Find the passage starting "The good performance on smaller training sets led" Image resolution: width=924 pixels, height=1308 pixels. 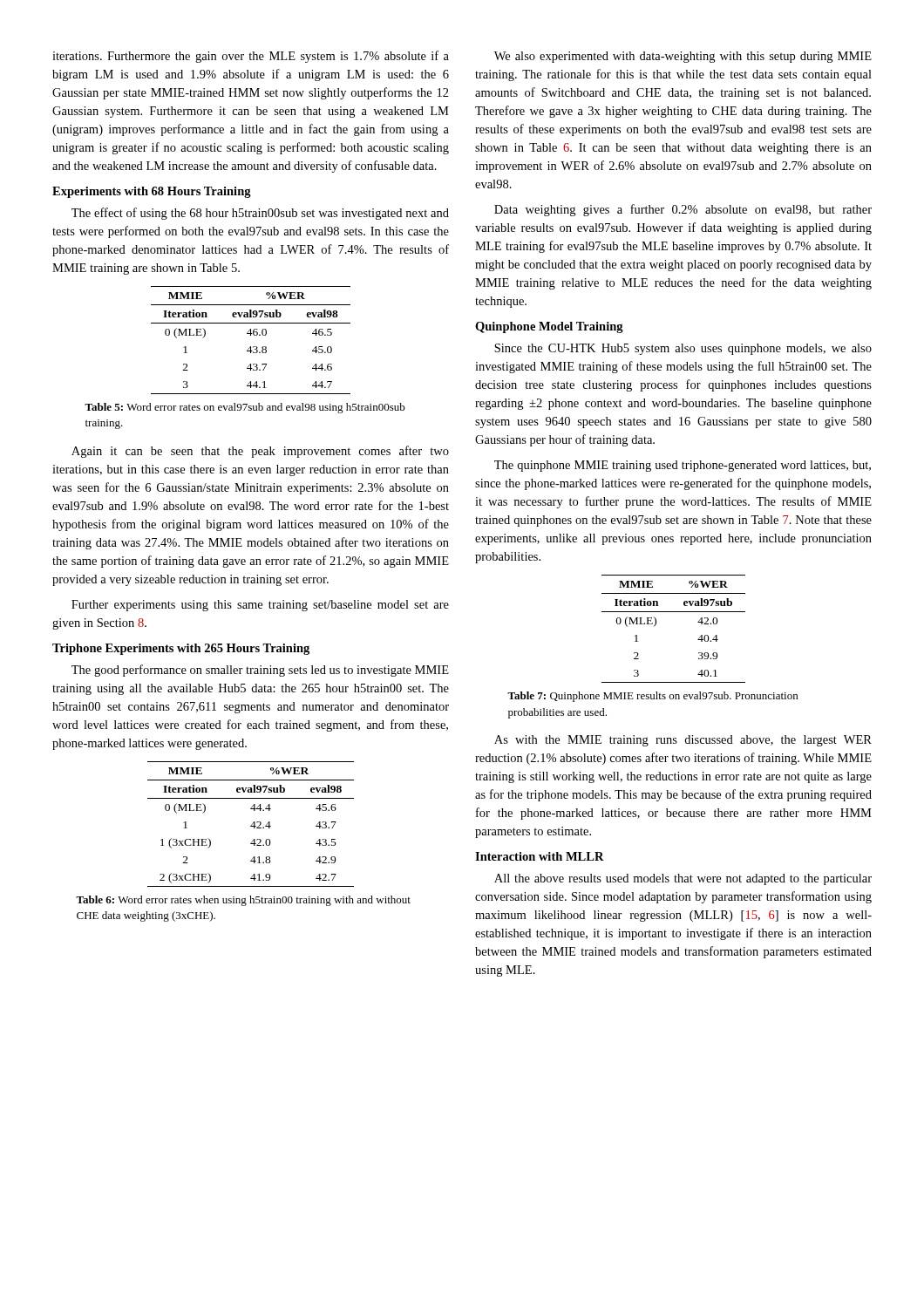coord(251,707)
